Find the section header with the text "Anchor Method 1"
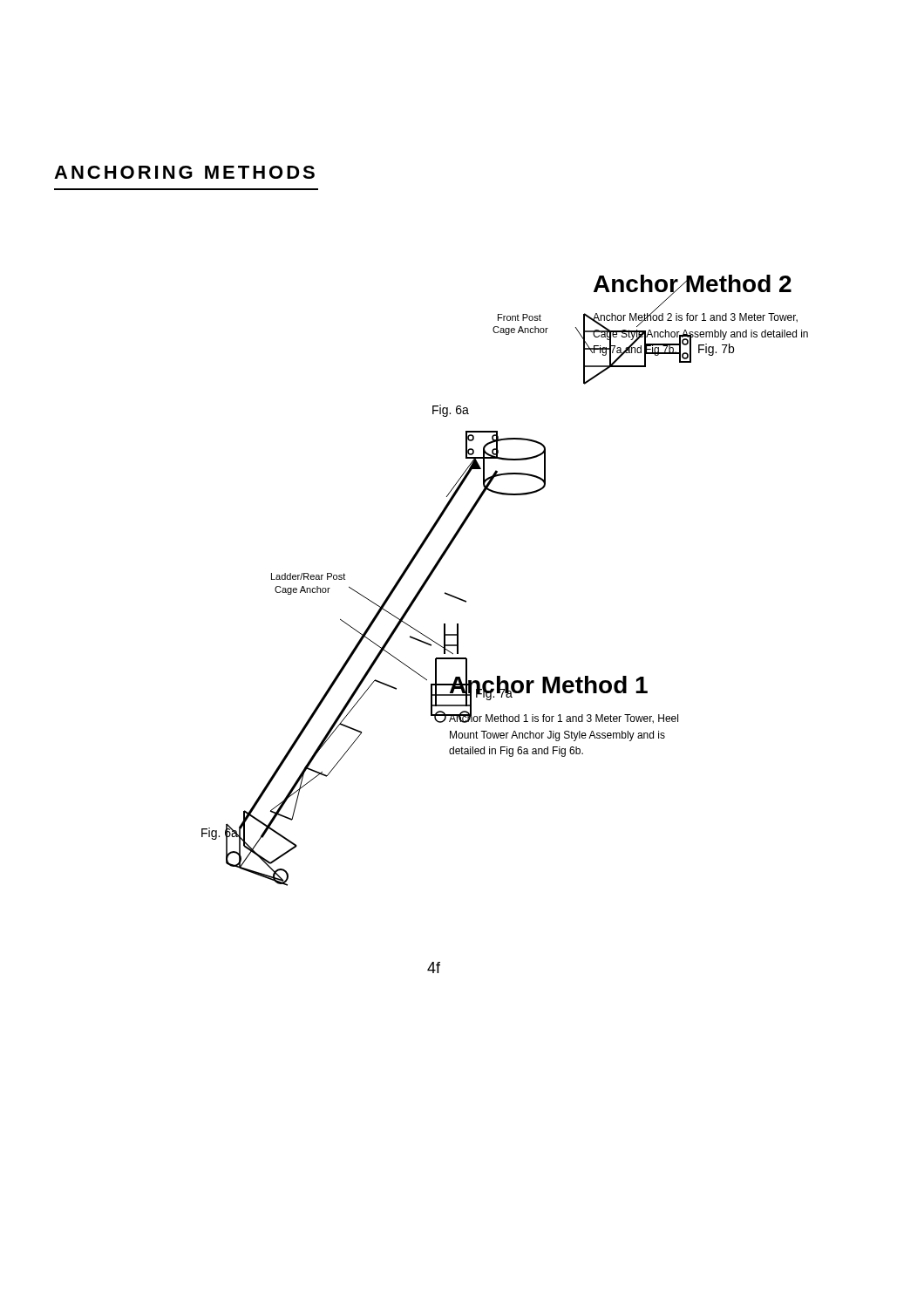This screenshot has width=924, height=1308. [549, 685]
